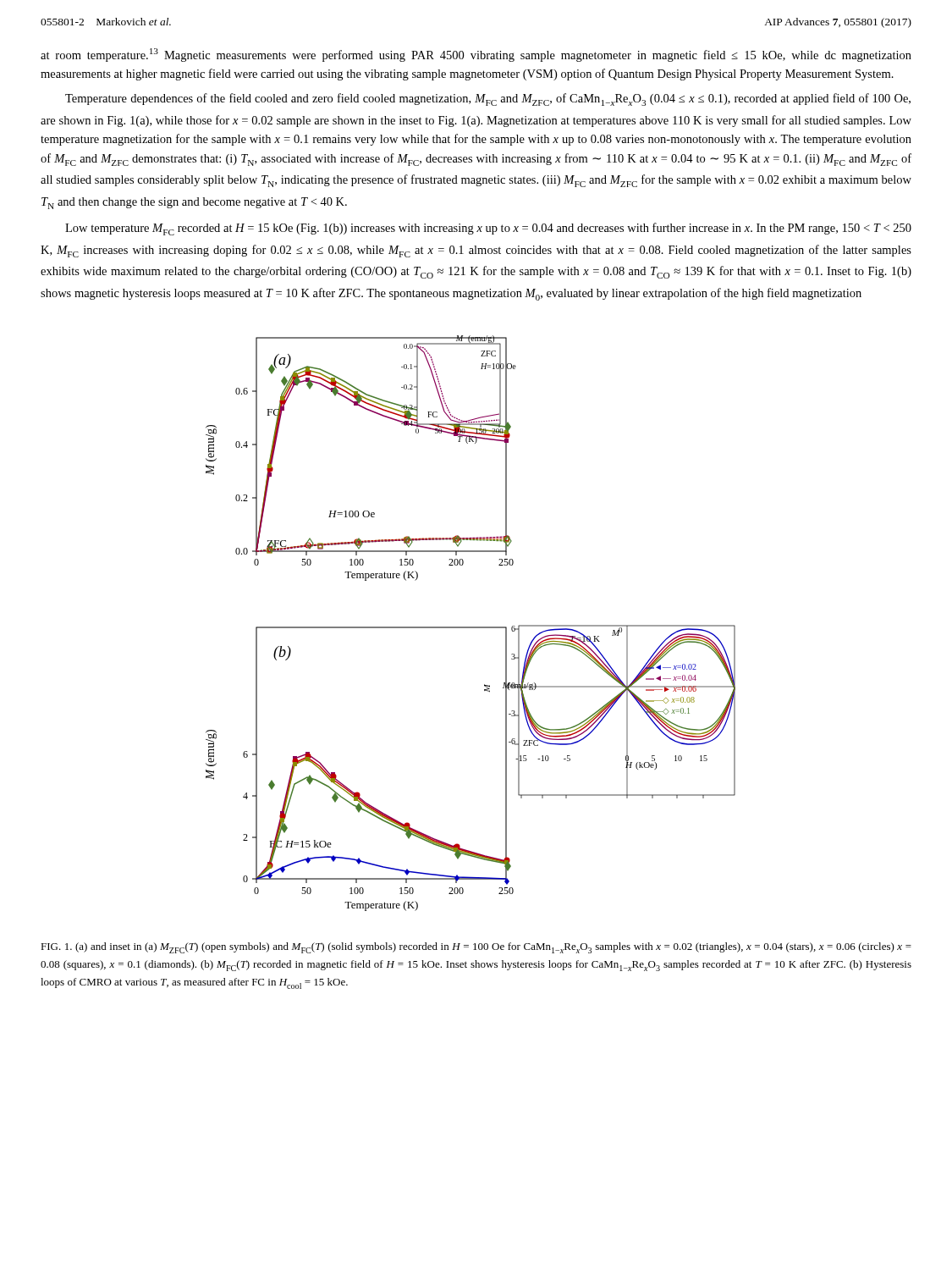Viewport: 952px width, 1270px height.
Task: Click on the text block containing "Low temperature MFC"
Action: [476, 262]
